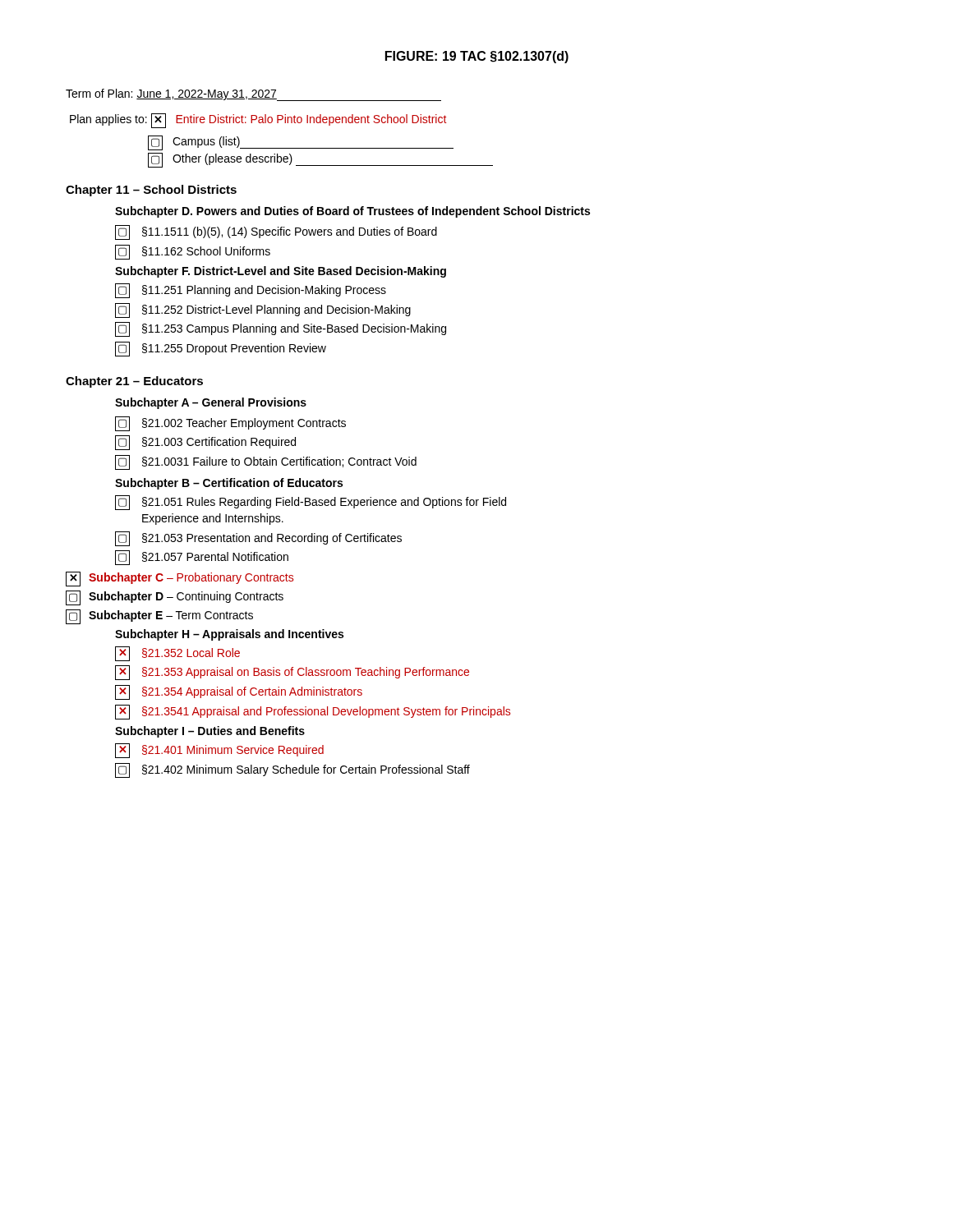Point to the block beginning "▢ §21.402 Minimum Salary"
Screen dimensions: 1232x953
tap(292, 770)
